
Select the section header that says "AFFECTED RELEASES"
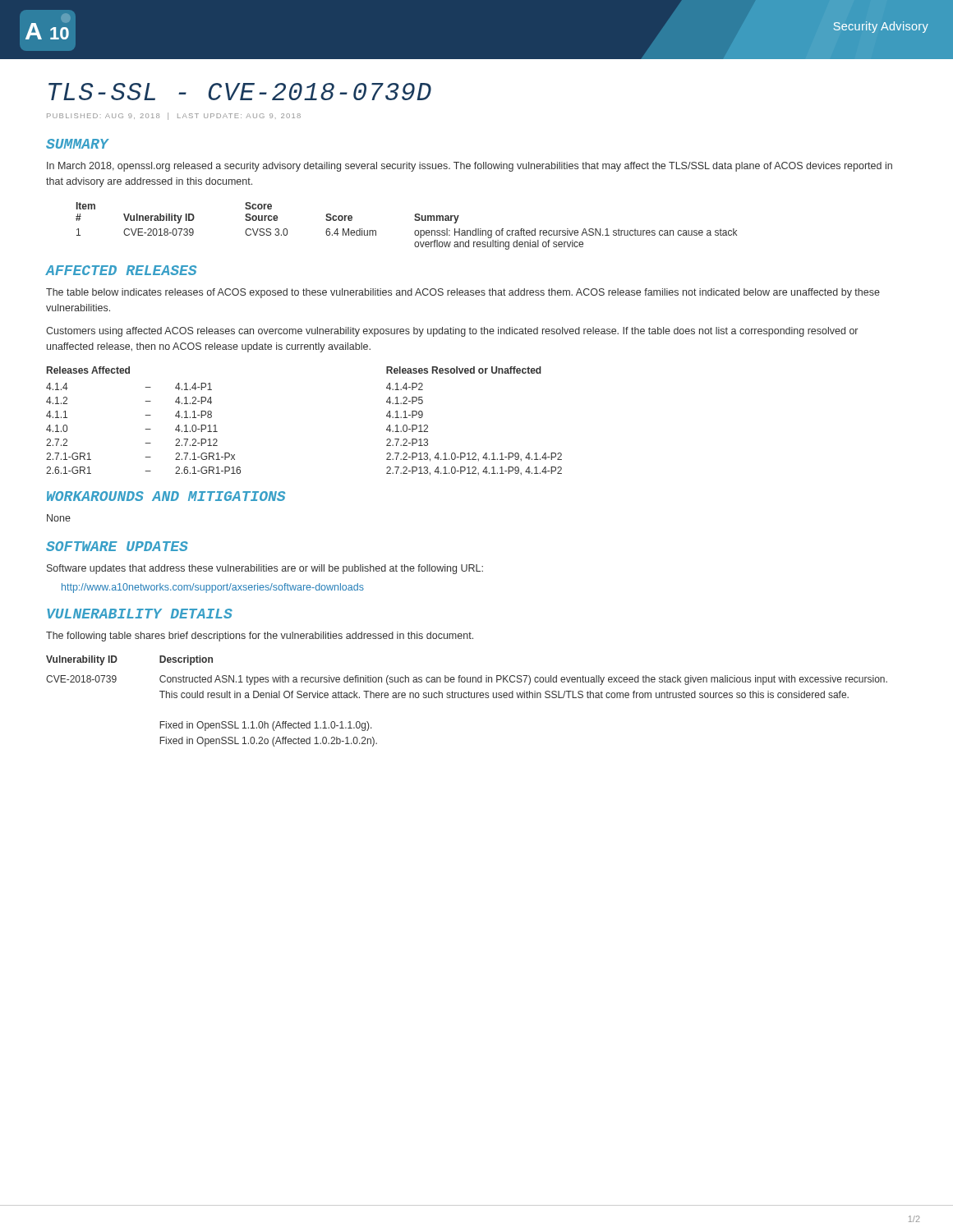[x=121, y=271]
